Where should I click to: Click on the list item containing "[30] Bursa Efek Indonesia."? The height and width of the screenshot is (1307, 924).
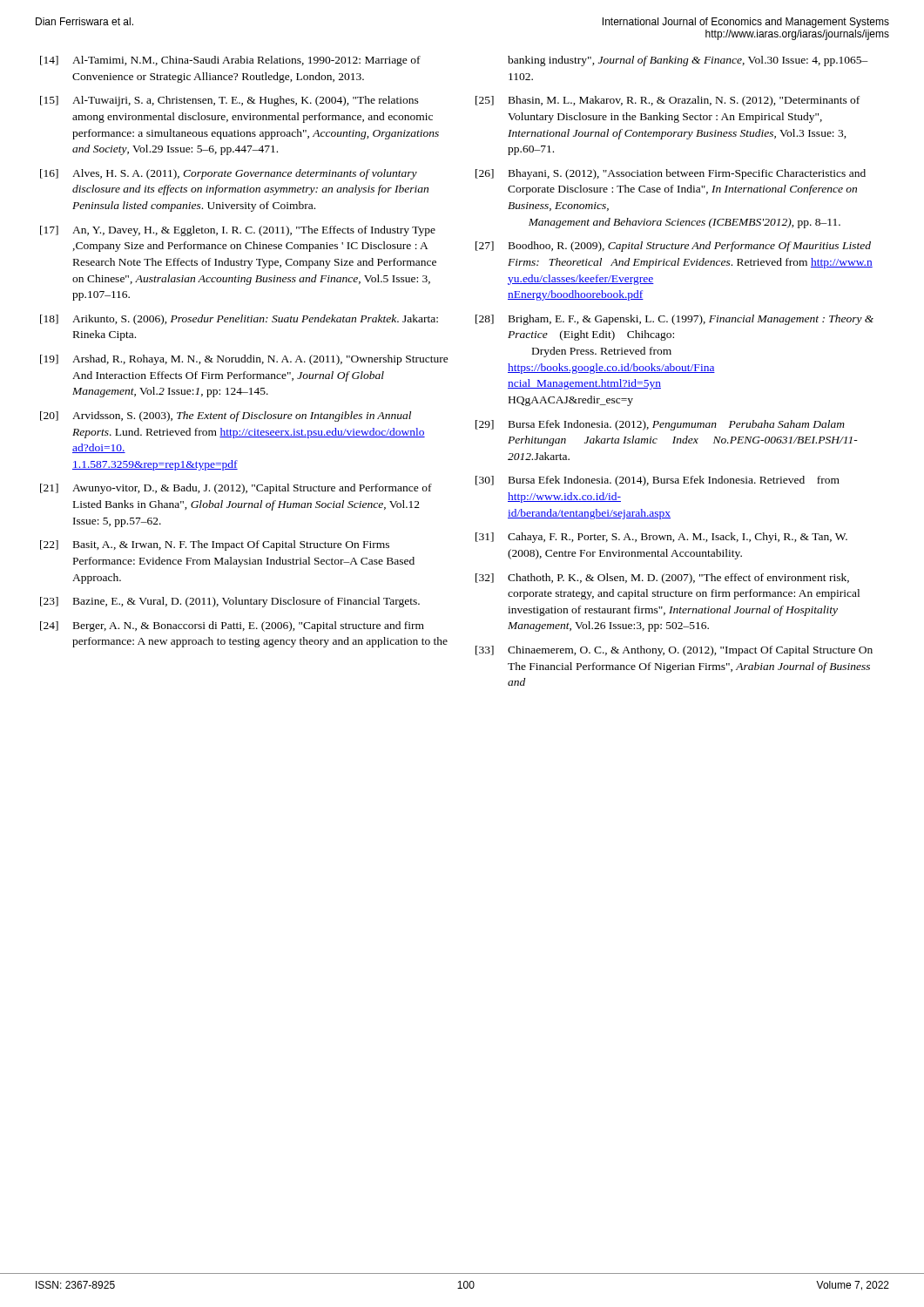pos(658,481)
